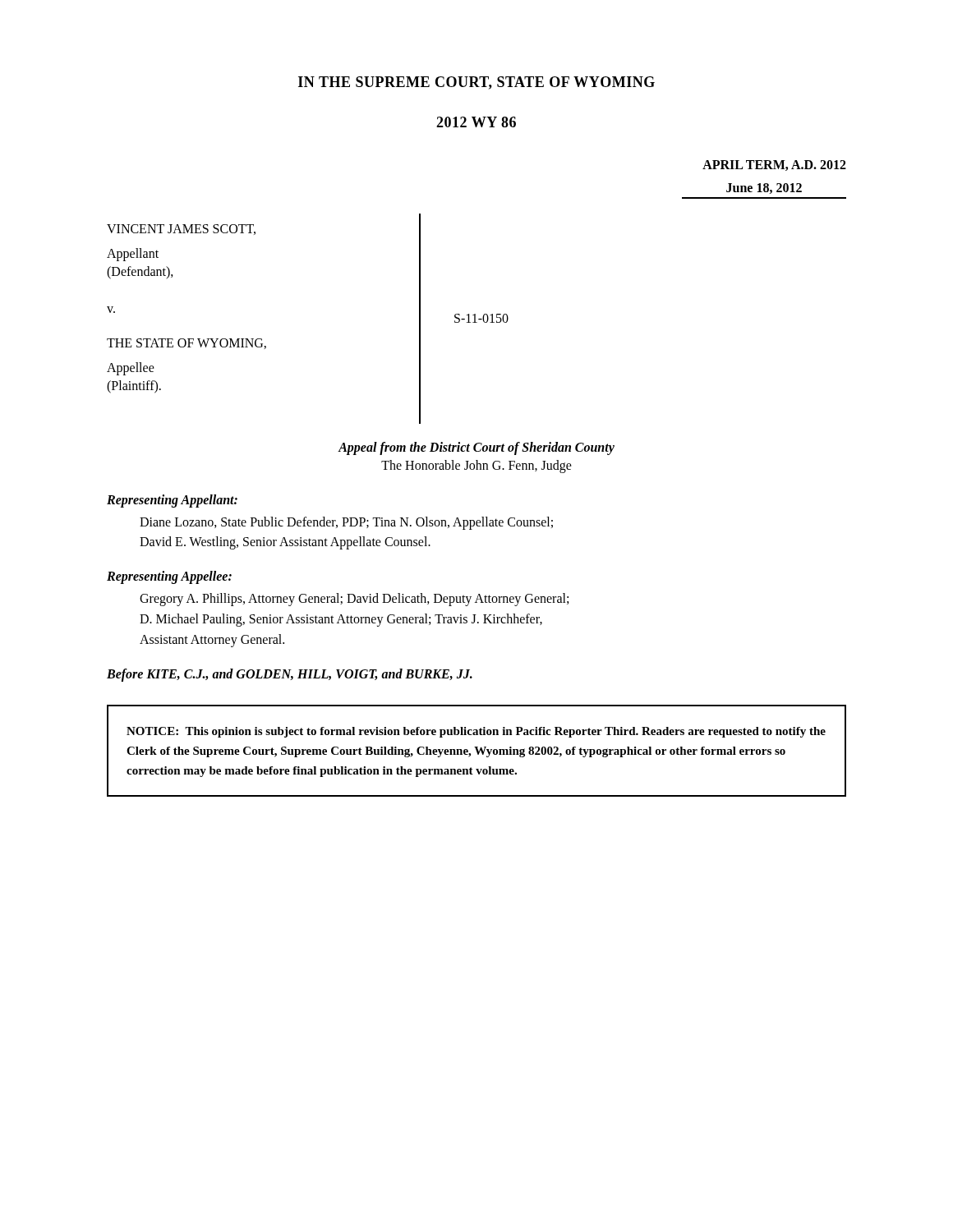The height and width of the screenshot is (1232, 953).
Task: Find "THE STATE OF WYOMING," on this page
Action: click(187, 343)
